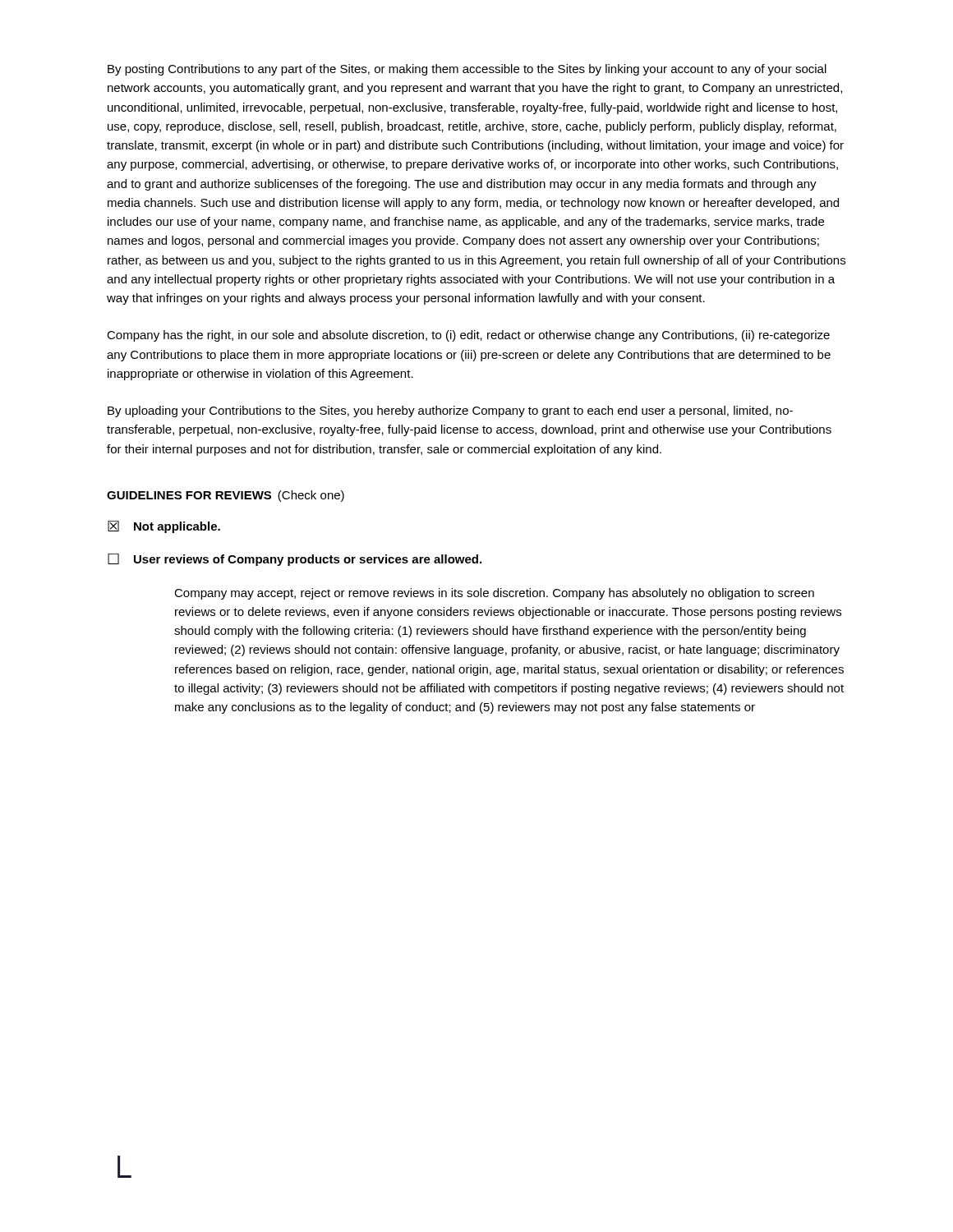The image size is (953, 1232).
Task: Click on the text block with the text "By posting Contributions to any part"
Action: (476, 183)
